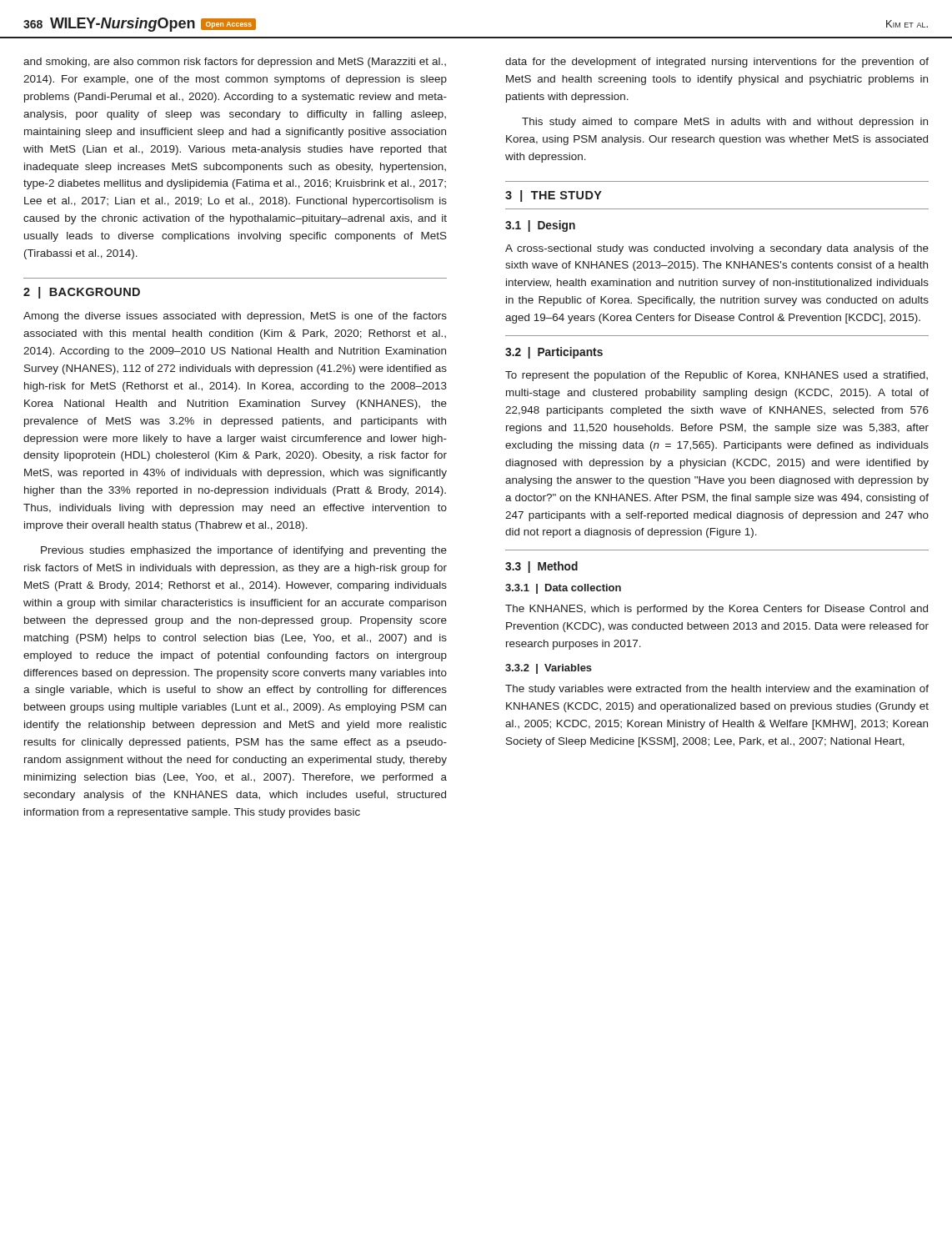Screen dimensions: 1251x952
Task: Navigate to the block starting "2 | BACKGROUND"
Action: click(82, 292)
